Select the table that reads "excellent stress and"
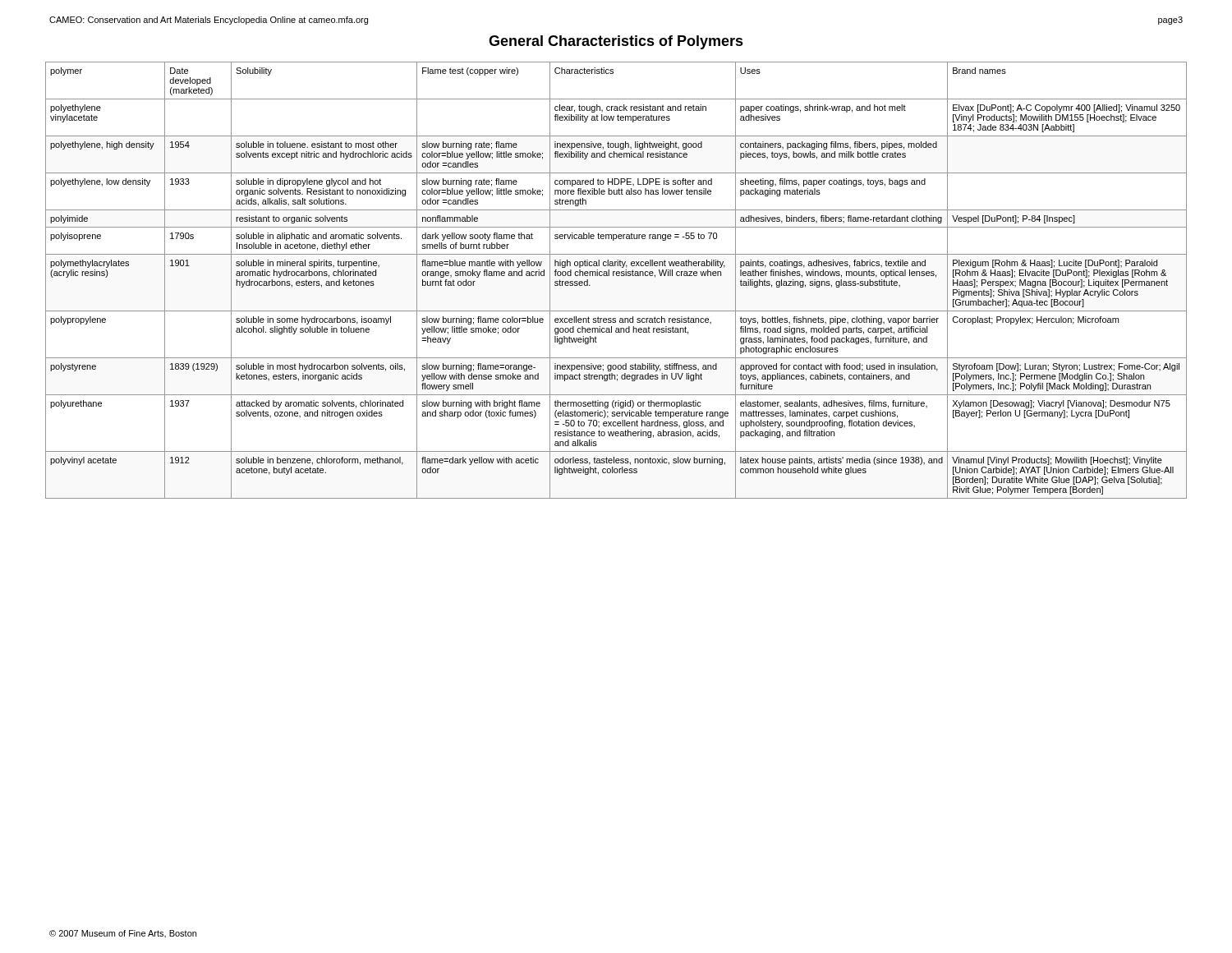 tap(616, 280)
